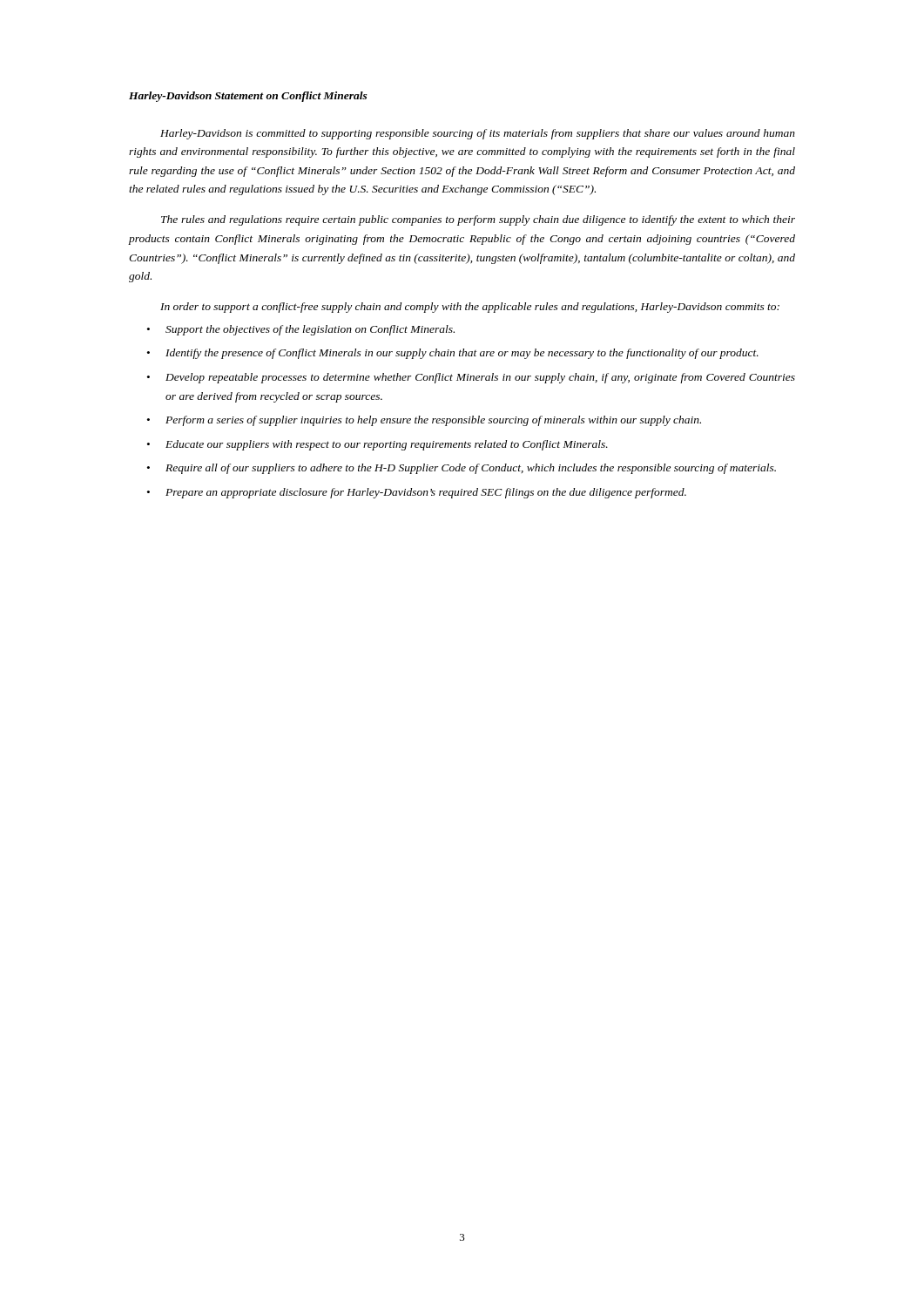
Task: Click on the passage starting "• Perform a series of supplier"
Action: [x=471, y=420]
